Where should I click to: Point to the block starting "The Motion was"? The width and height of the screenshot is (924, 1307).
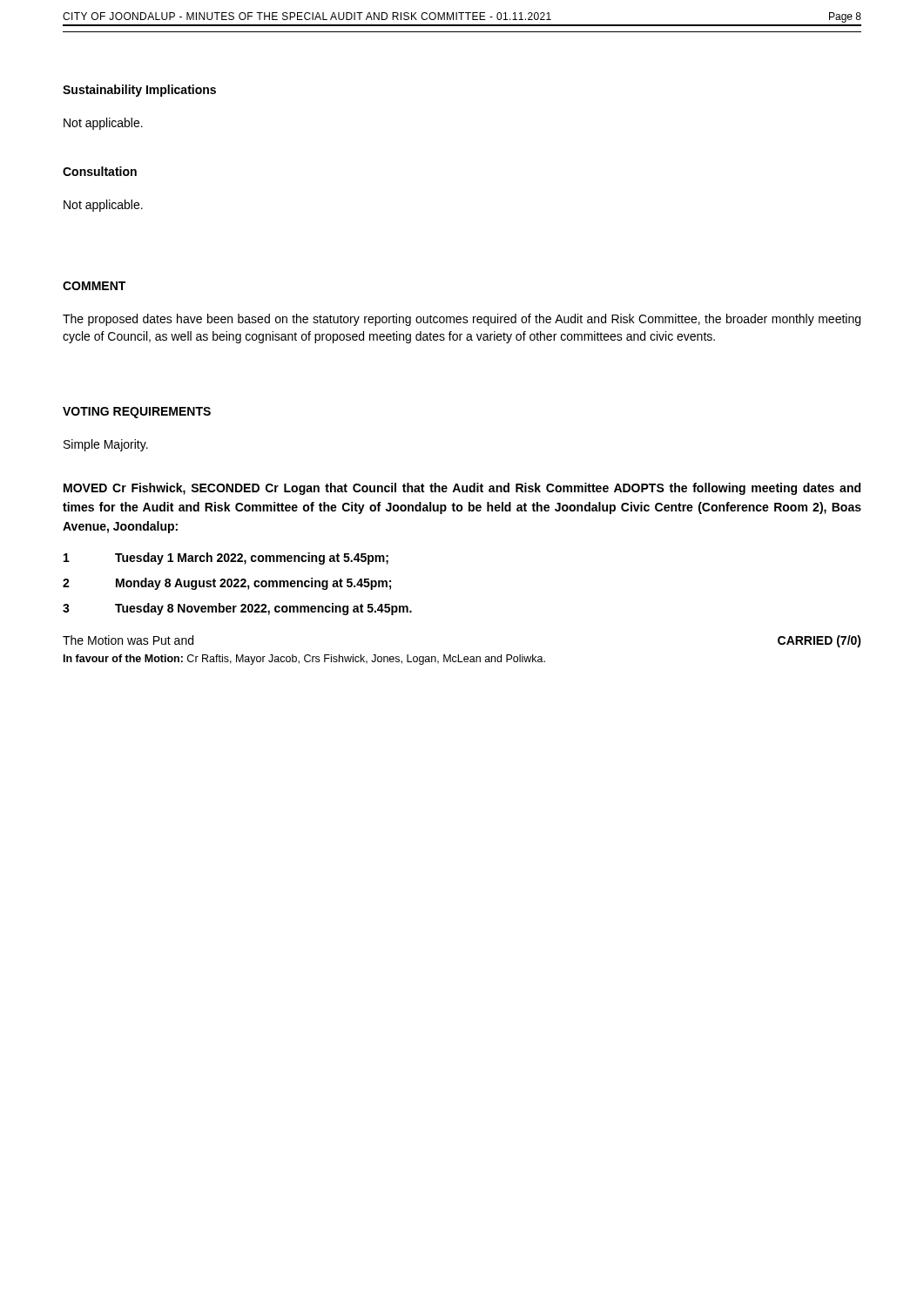(x=119, y=641)
